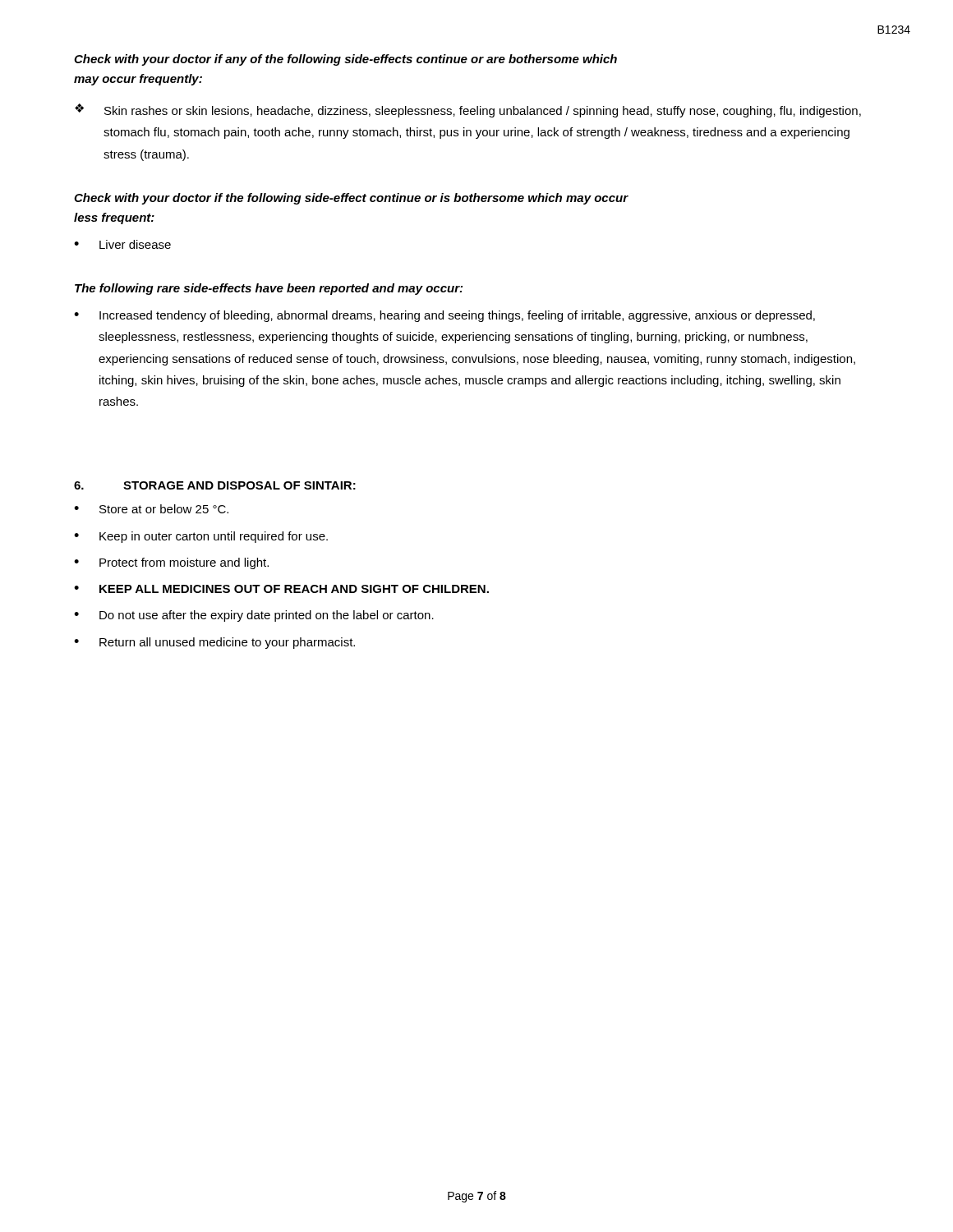Find the element starting "• Protect from moisture and light."
Viewport: 953px width, 1232px height.
point(171,563)
